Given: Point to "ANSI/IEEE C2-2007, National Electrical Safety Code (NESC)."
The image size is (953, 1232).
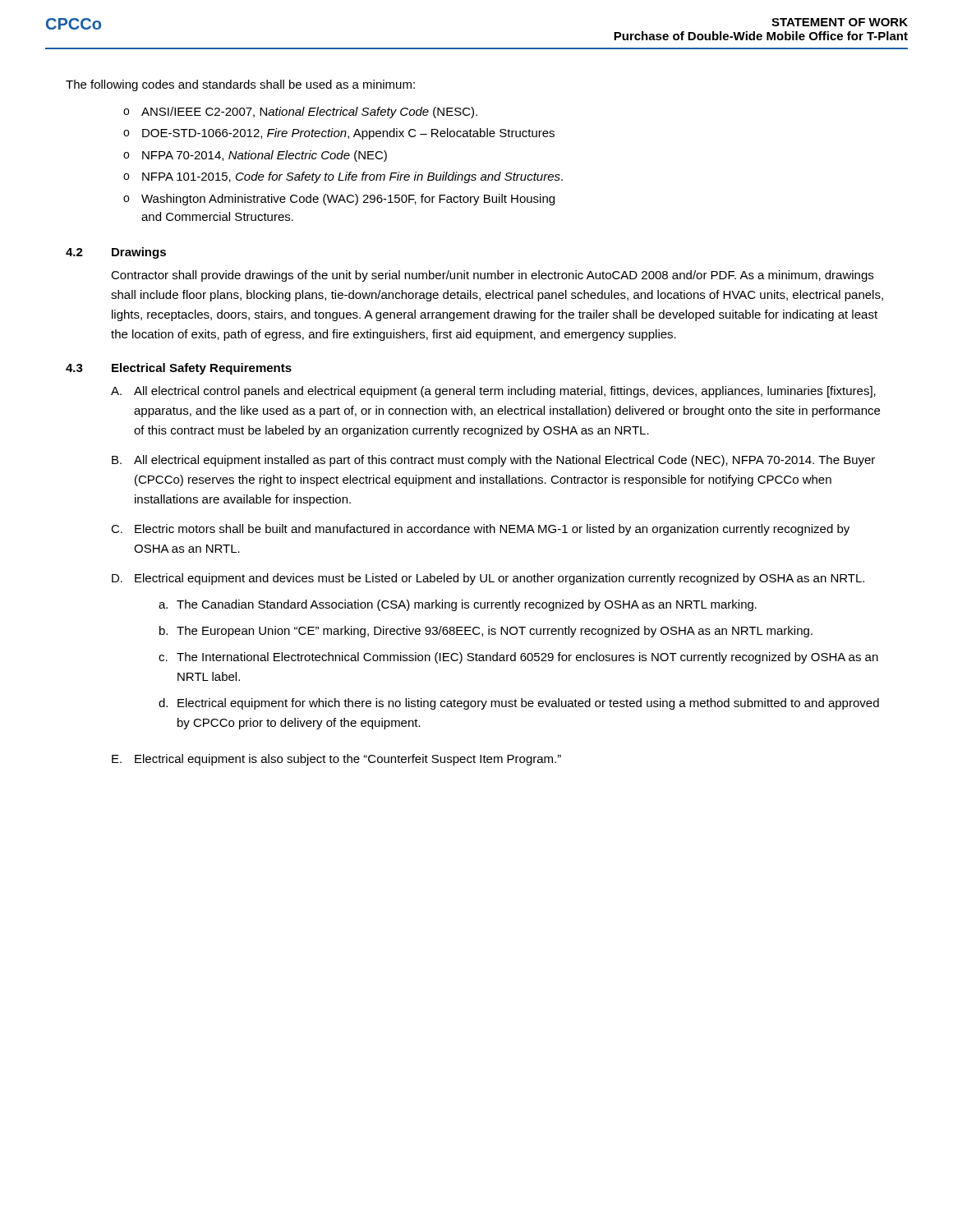Looking at the screenshot, I should (x=310, y=111).
